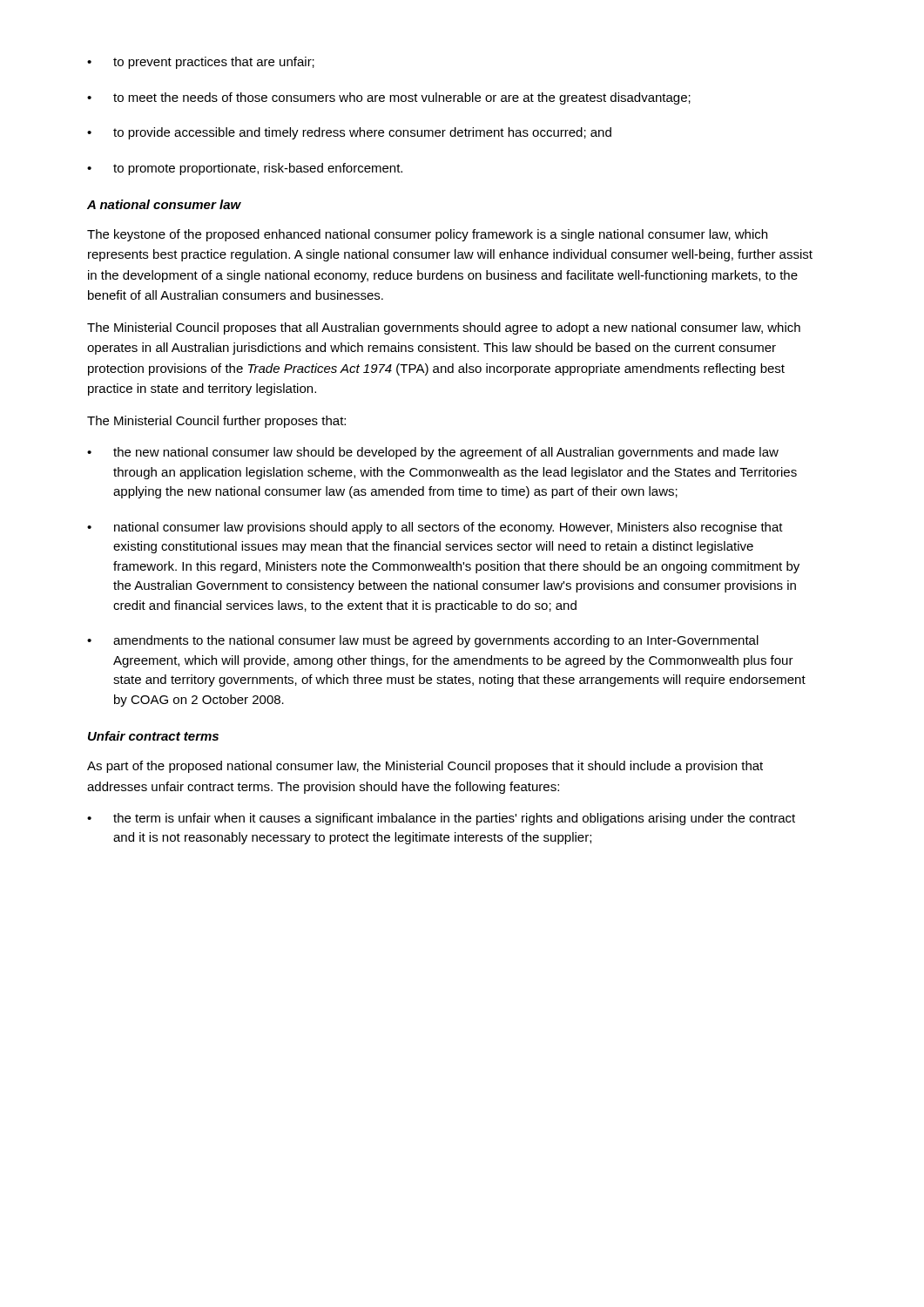Navigate to the text block starting "The Ministerial Council further proposes that:"
This screenshot has width=924, height=1307.
[x=217, y=420]
